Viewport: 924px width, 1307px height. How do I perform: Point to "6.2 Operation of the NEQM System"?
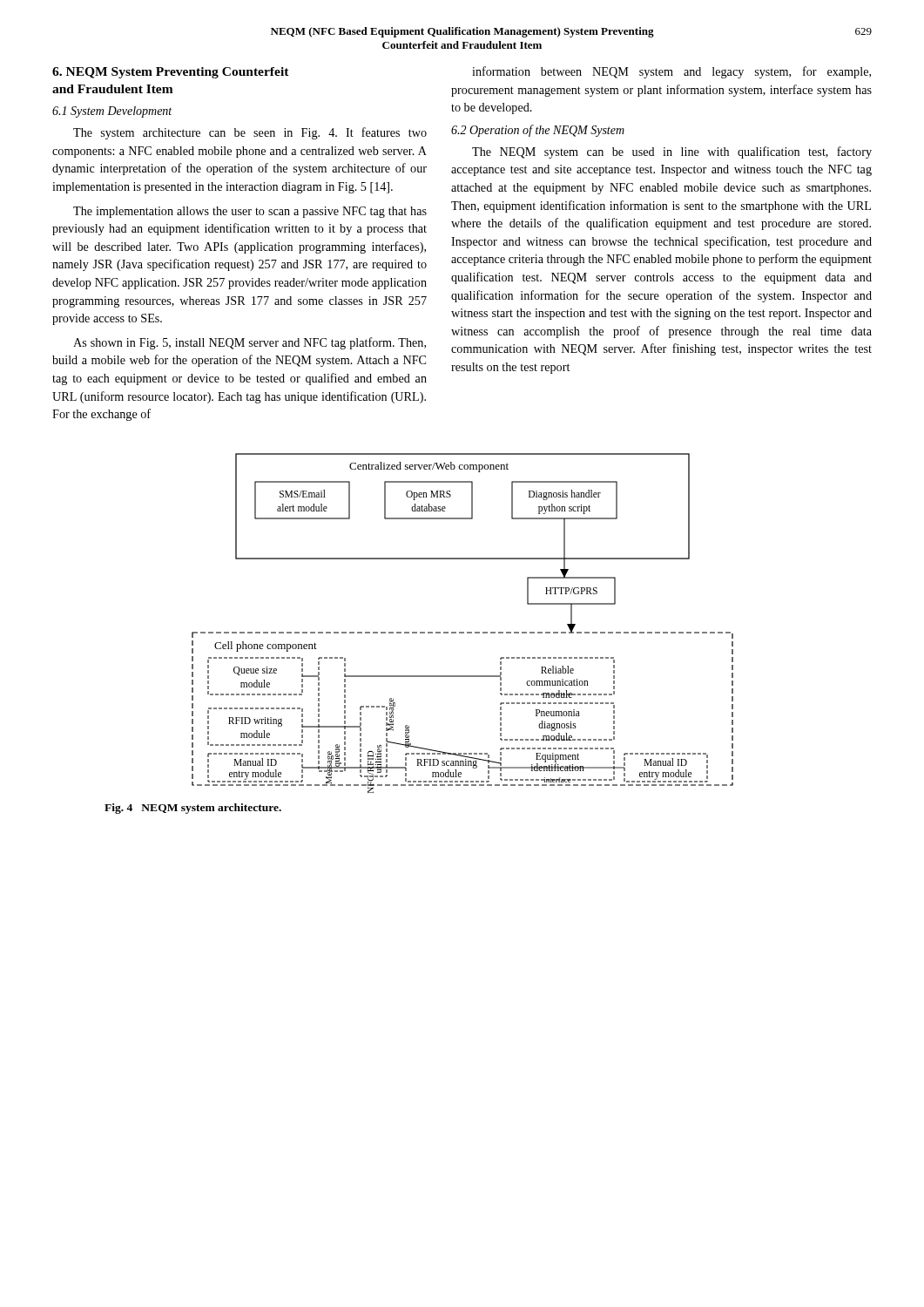tap(538, 130)
